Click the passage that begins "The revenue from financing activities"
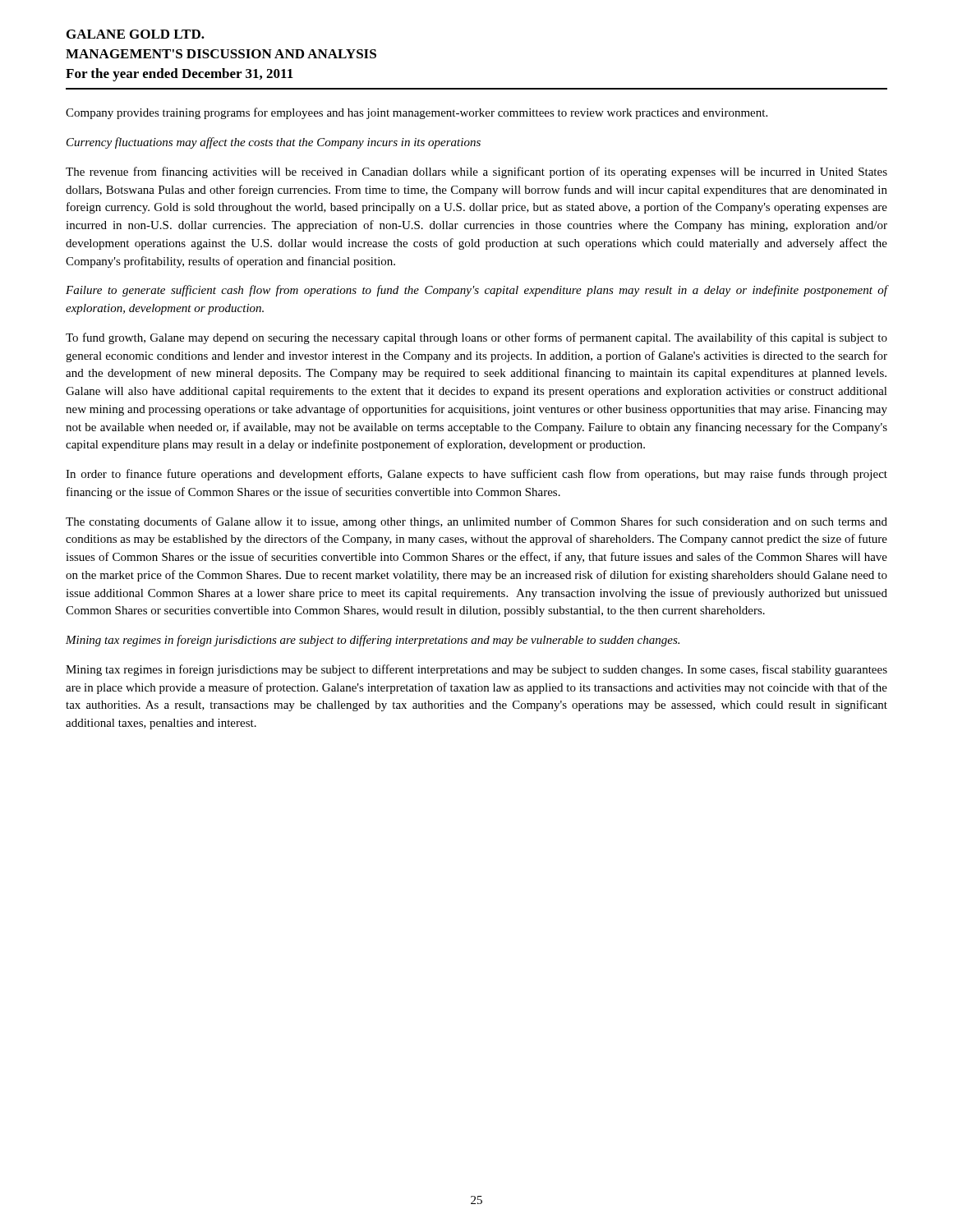Screen dimensions: 1232x953 tap(476, 217)
